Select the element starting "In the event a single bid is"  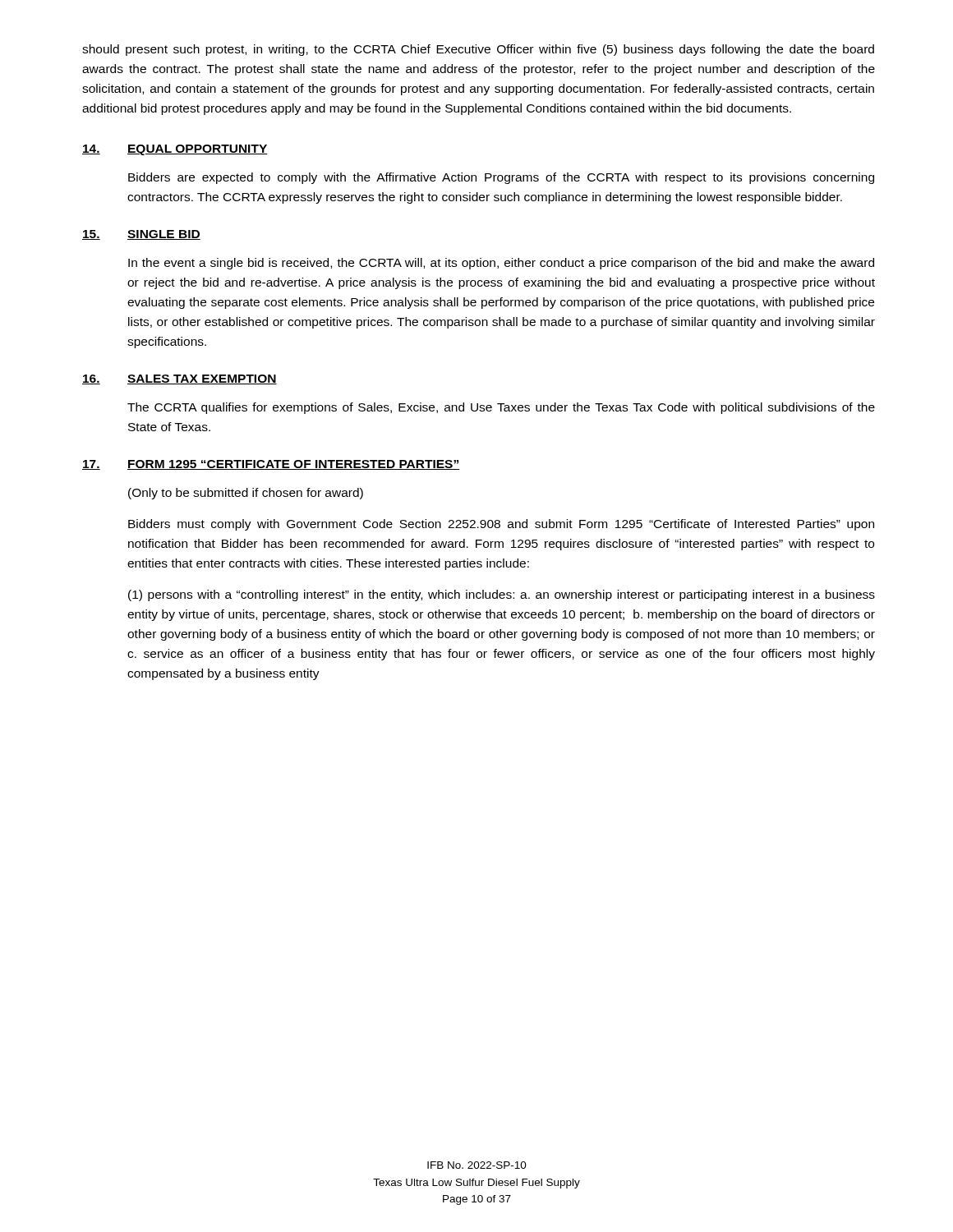point(501,302)
